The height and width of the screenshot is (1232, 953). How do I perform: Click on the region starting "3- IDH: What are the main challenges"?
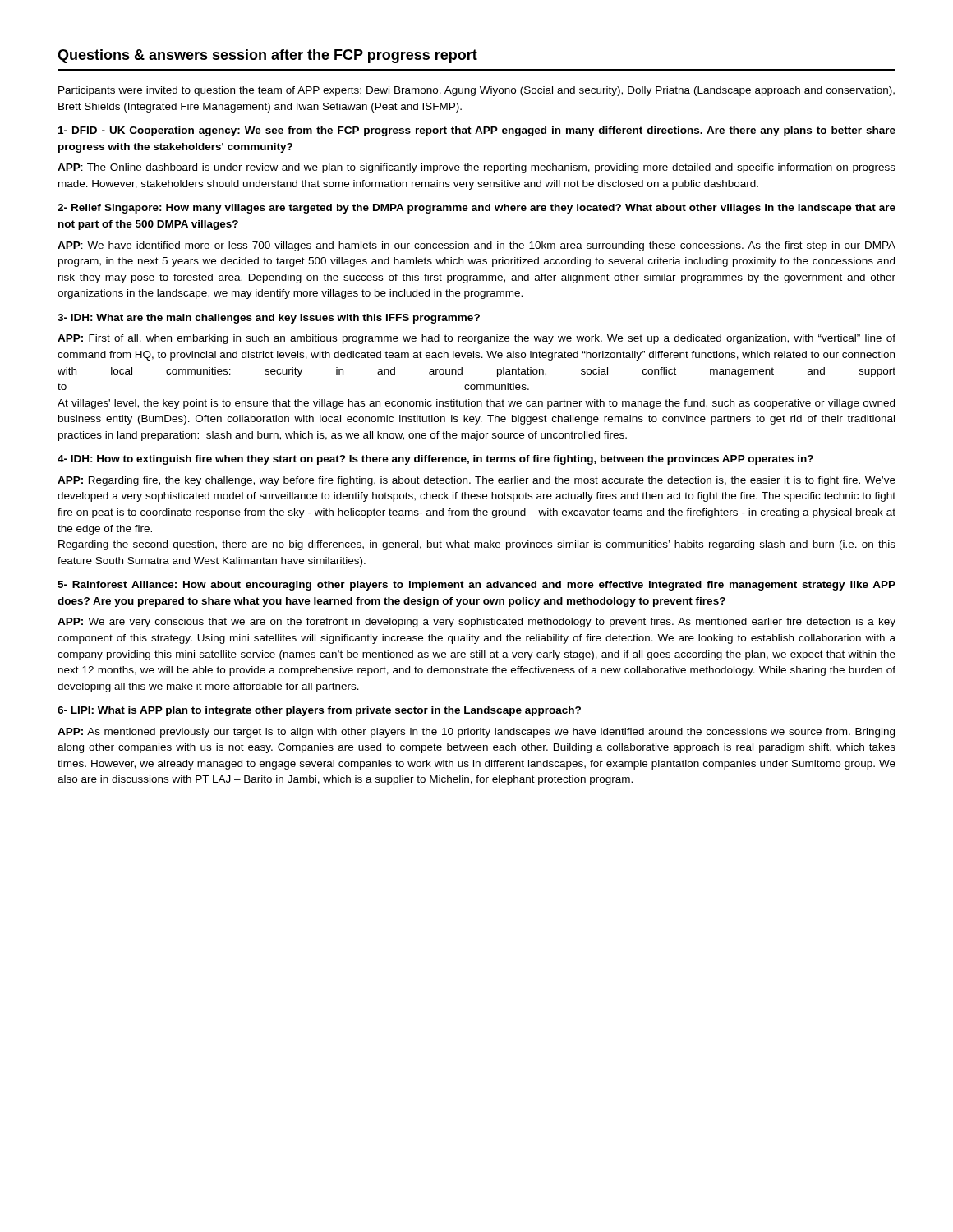pos(269,317)
